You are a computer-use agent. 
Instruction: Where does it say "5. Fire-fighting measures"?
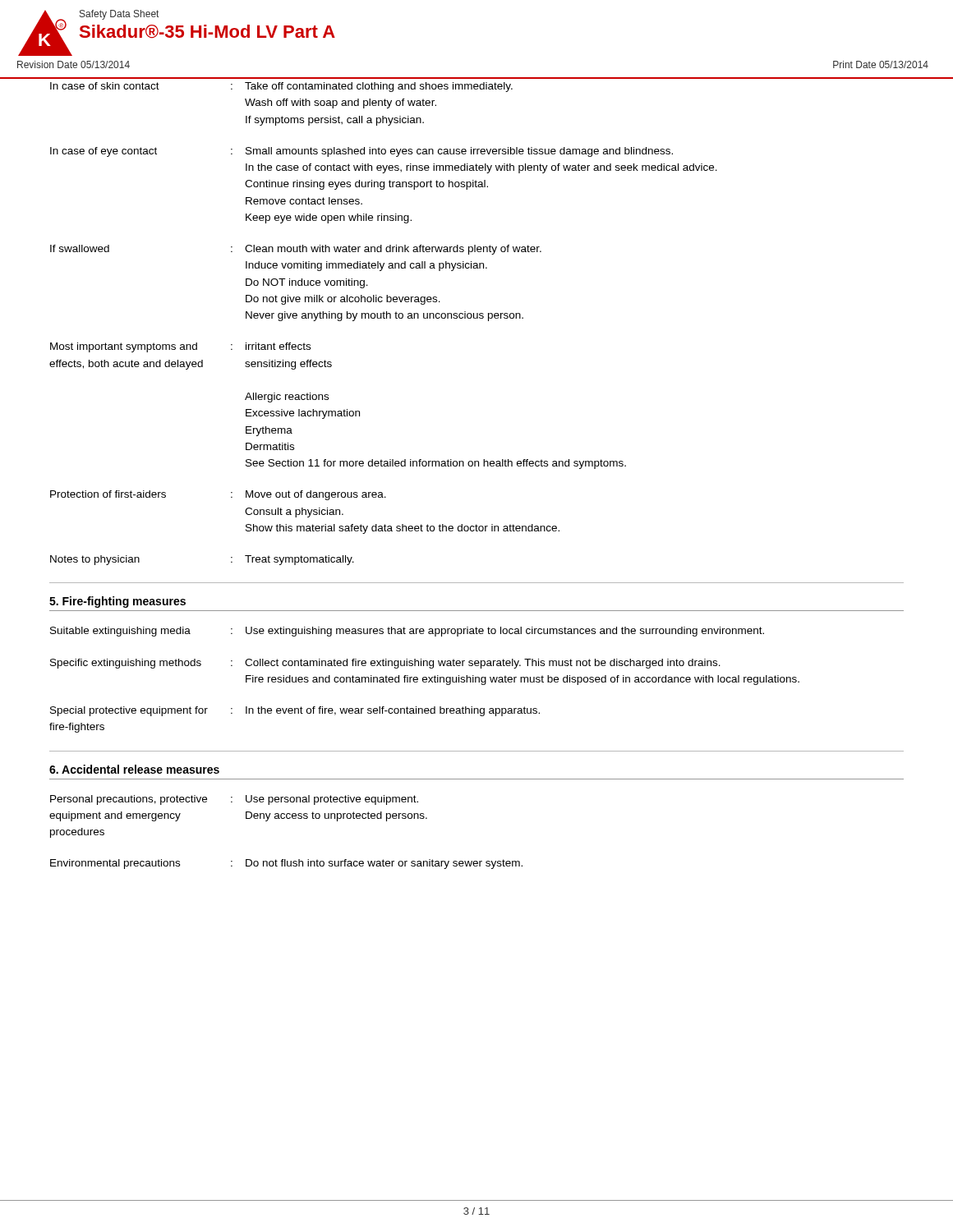click(118, 601)
